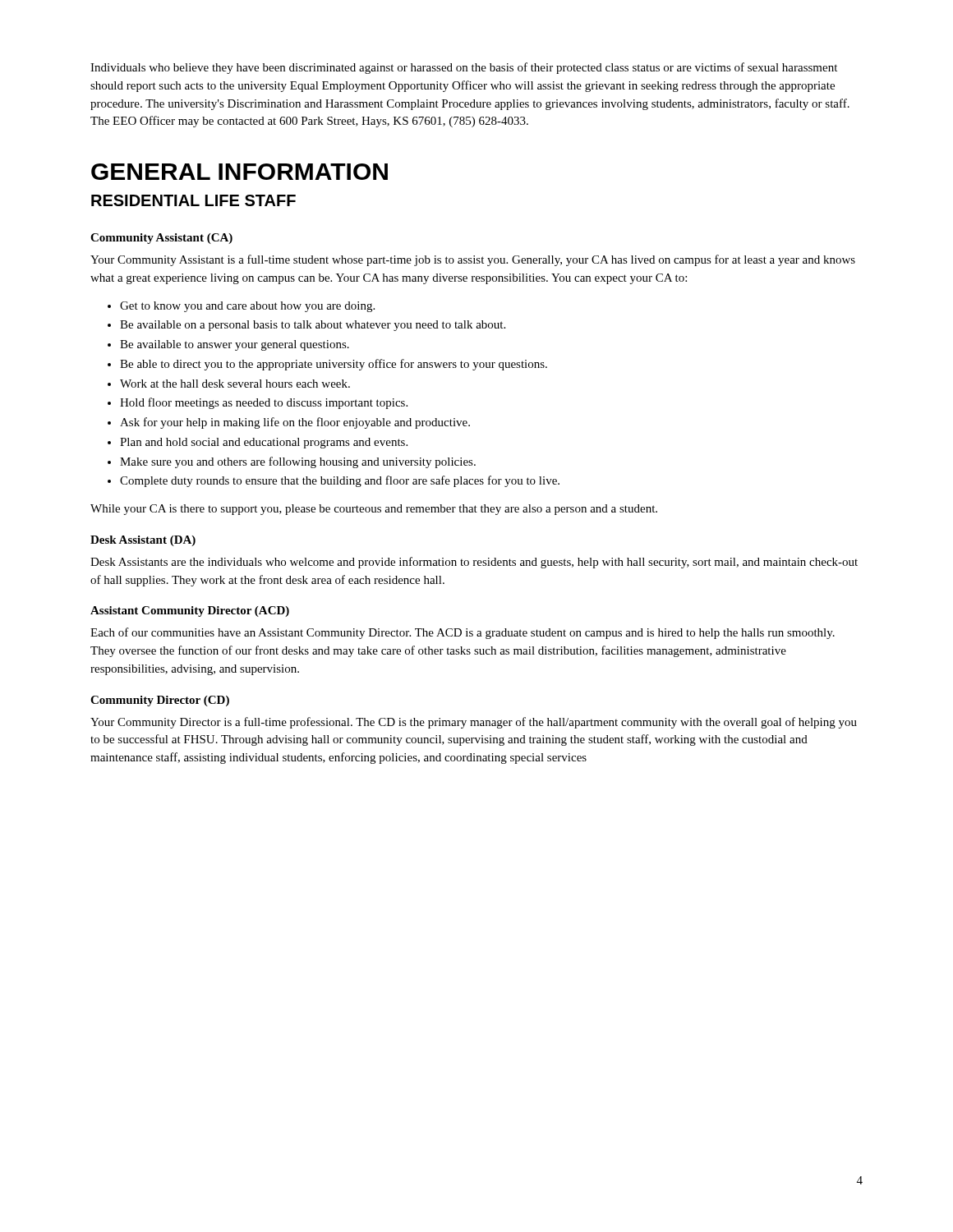Point to "Desk Assistant (DA)"
The image size is (953, 1232).
coord(143,541)
